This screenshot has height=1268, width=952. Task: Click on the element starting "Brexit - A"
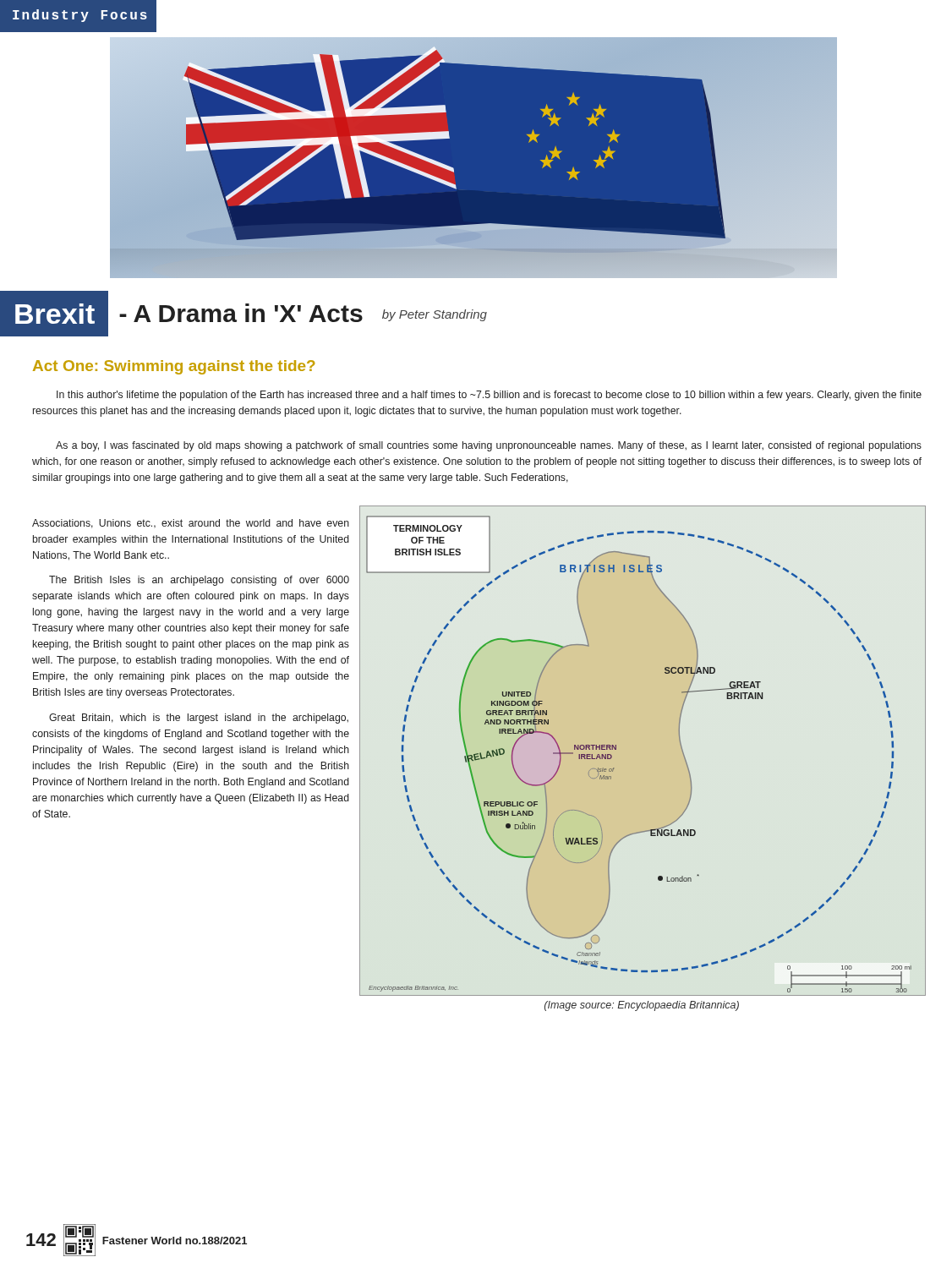(469, 314)
